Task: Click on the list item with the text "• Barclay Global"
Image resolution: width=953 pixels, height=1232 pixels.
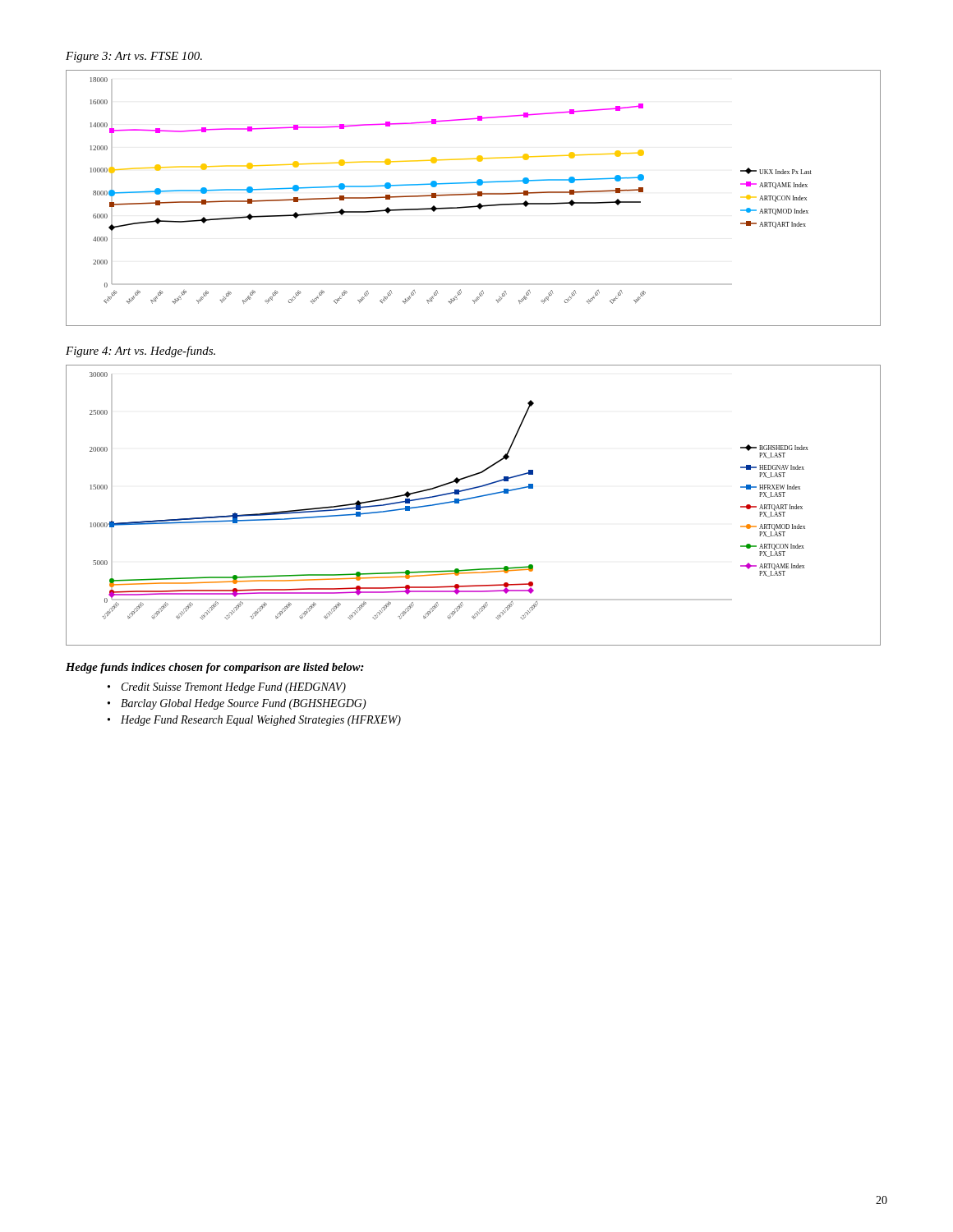Action: tap(236, 704)
